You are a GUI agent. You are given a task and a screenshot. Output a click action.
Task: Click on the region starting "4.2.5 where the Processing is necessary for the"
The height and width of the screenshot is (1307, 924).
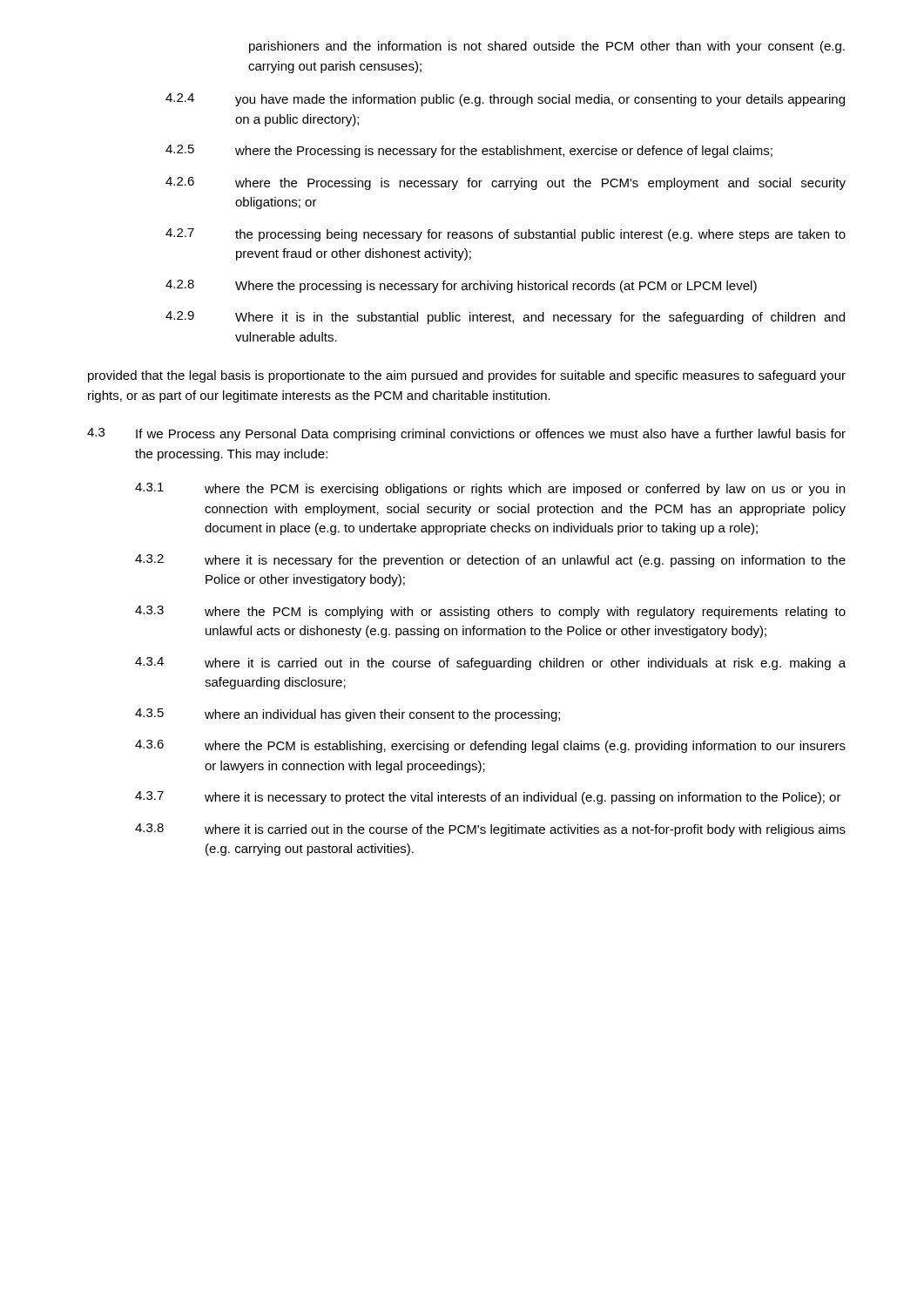pos(506,151)
